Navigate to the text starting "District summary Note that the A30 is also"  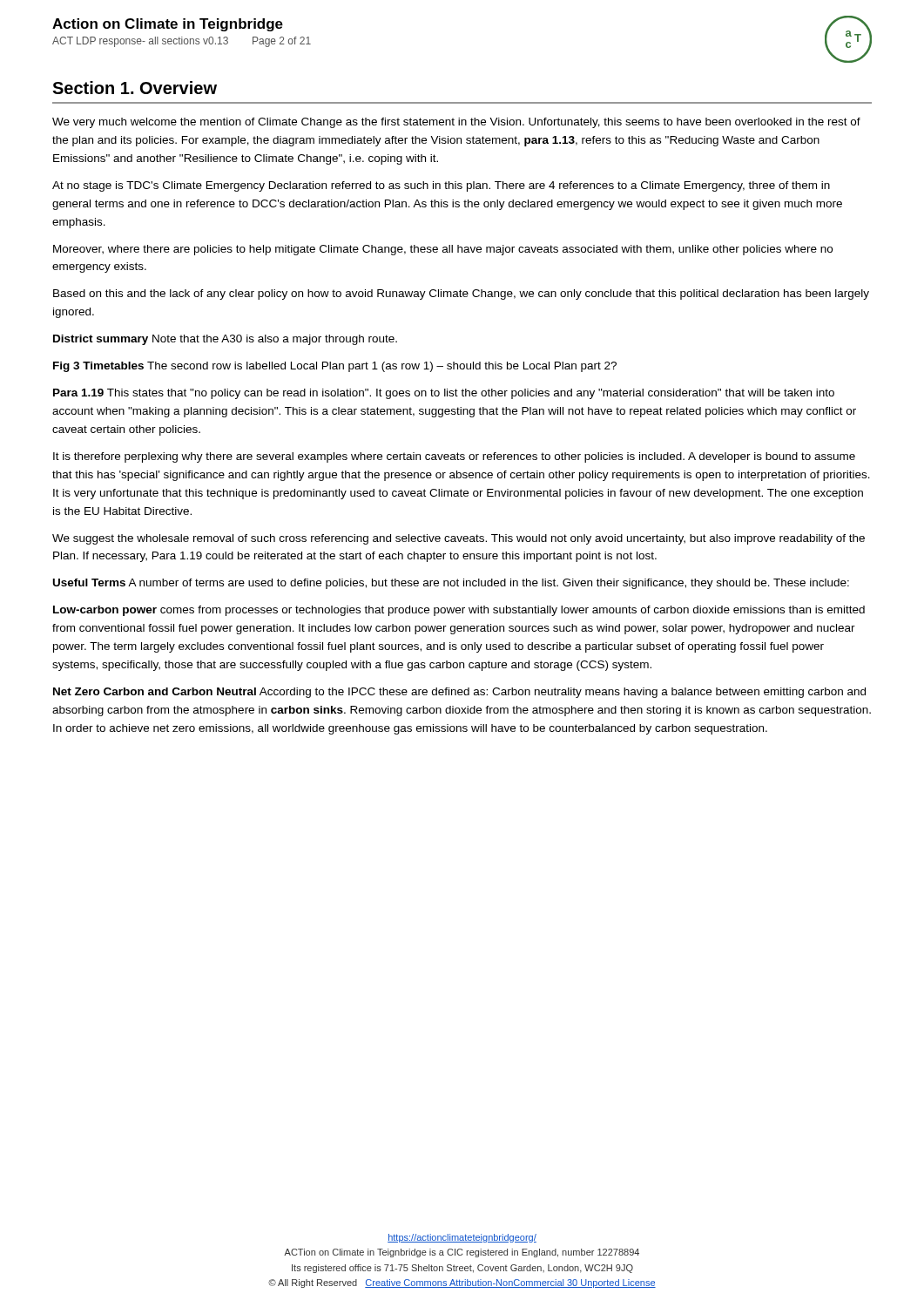click(x=225, y=339)
